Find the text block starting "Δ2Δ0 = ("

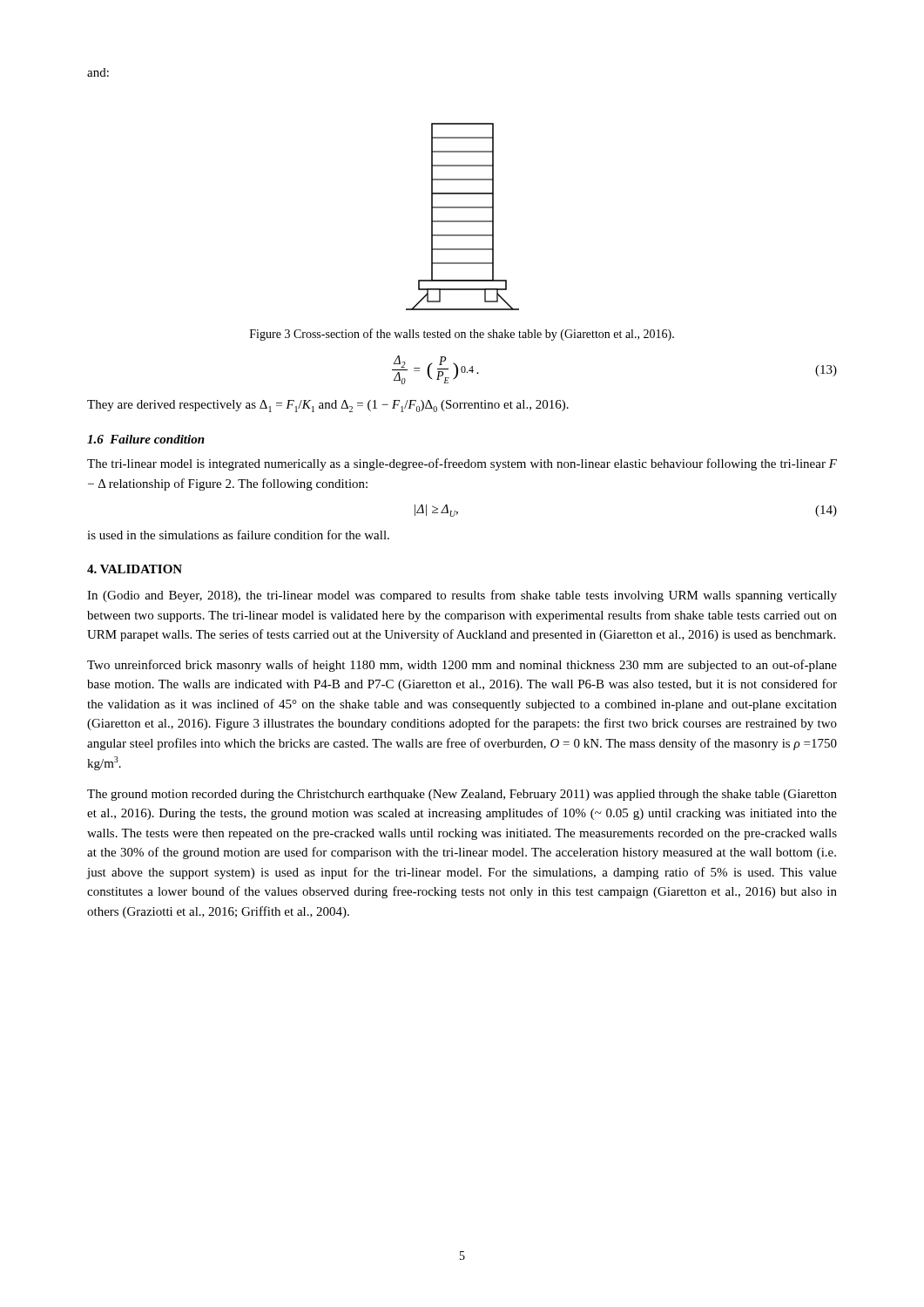click(x=462, y=370)
